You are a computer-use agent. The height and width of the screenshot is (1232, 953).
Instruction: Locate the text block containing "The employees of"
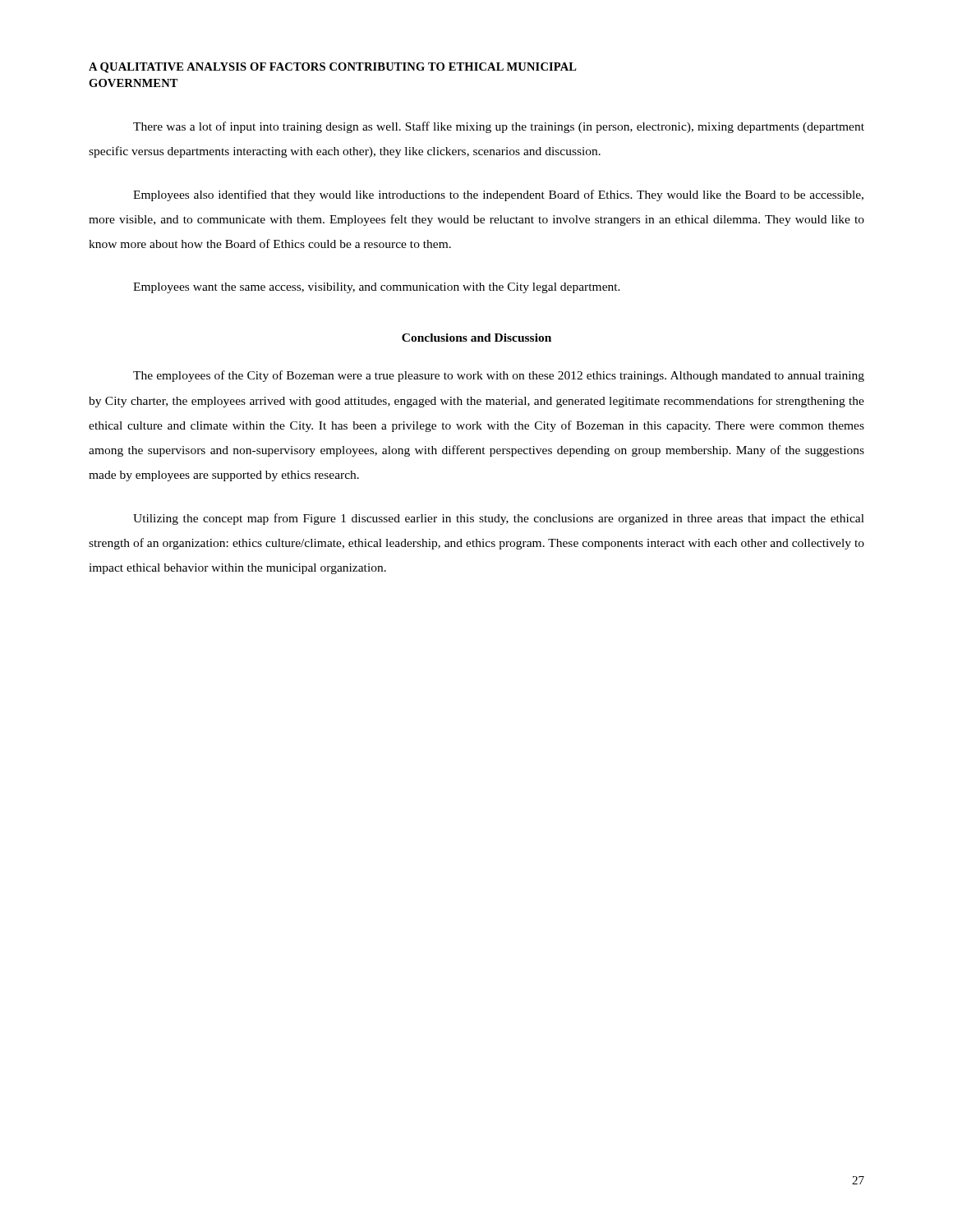[476, 425]
